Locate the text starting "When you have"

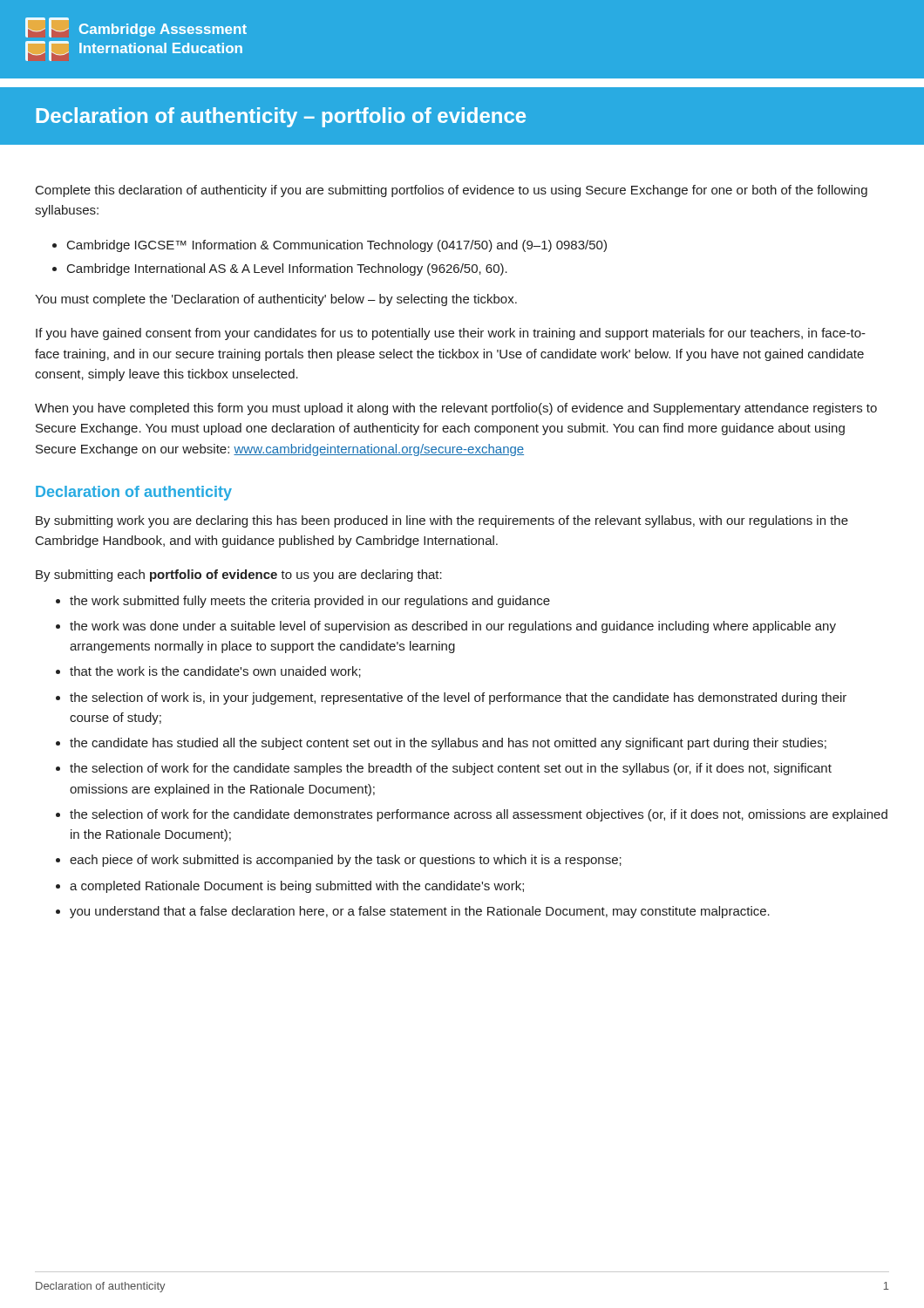coord(456,428)
